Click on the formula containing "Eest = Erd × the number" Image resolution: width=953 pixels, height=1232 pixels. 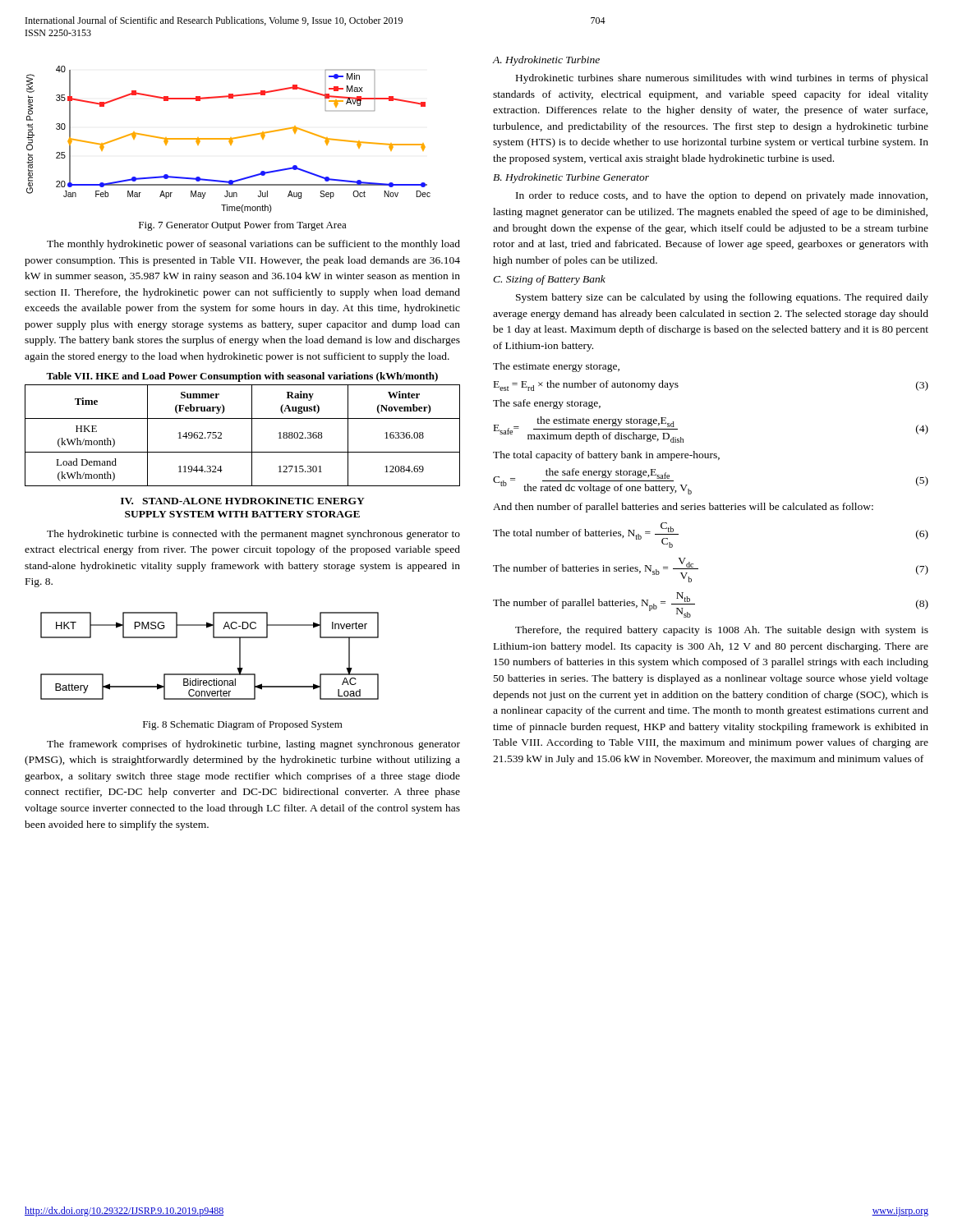pyautogui.click(x=584, y=386)
